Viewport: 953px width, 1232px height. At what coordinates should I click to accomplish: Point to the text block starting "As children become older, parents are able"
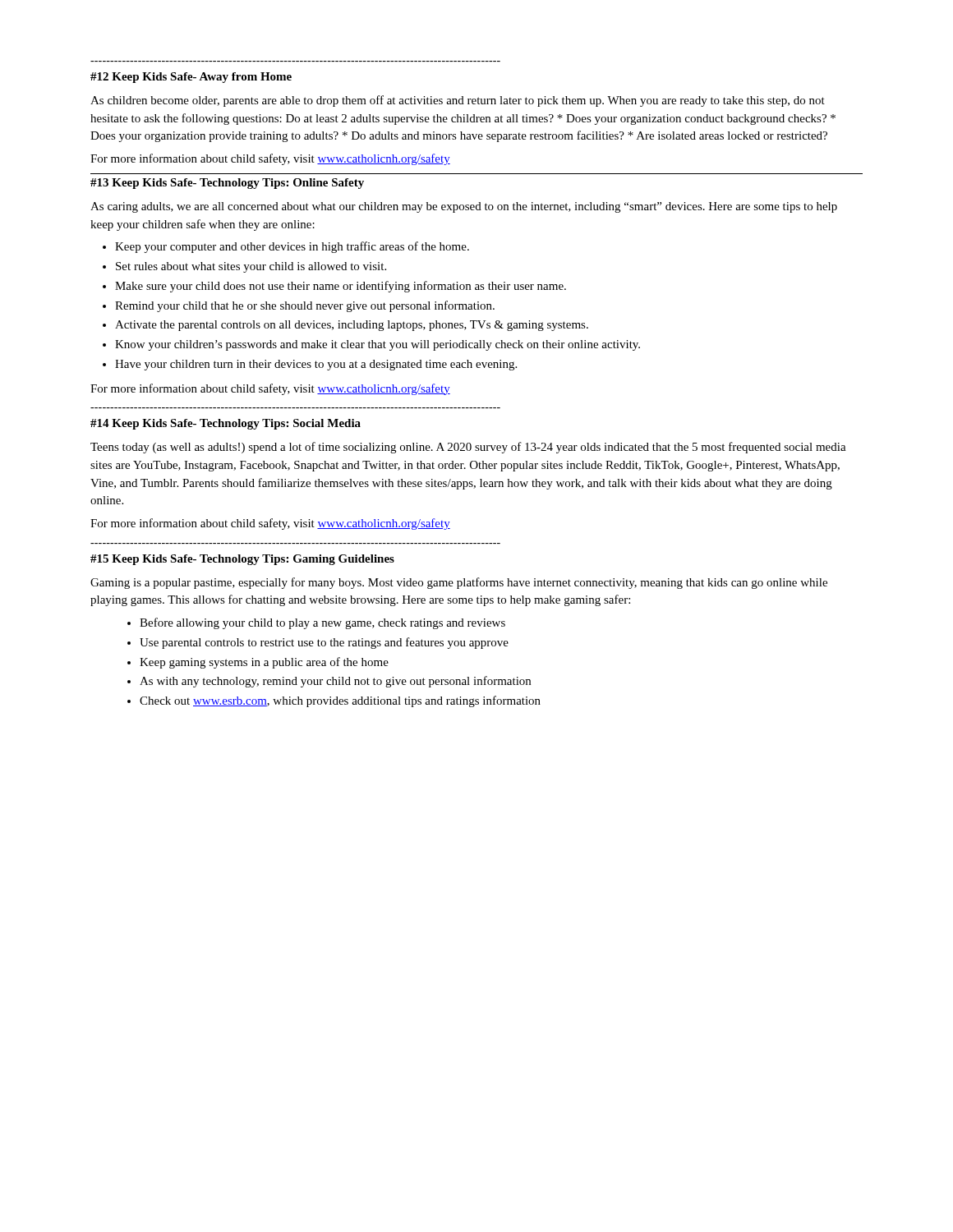coord(463,118)
